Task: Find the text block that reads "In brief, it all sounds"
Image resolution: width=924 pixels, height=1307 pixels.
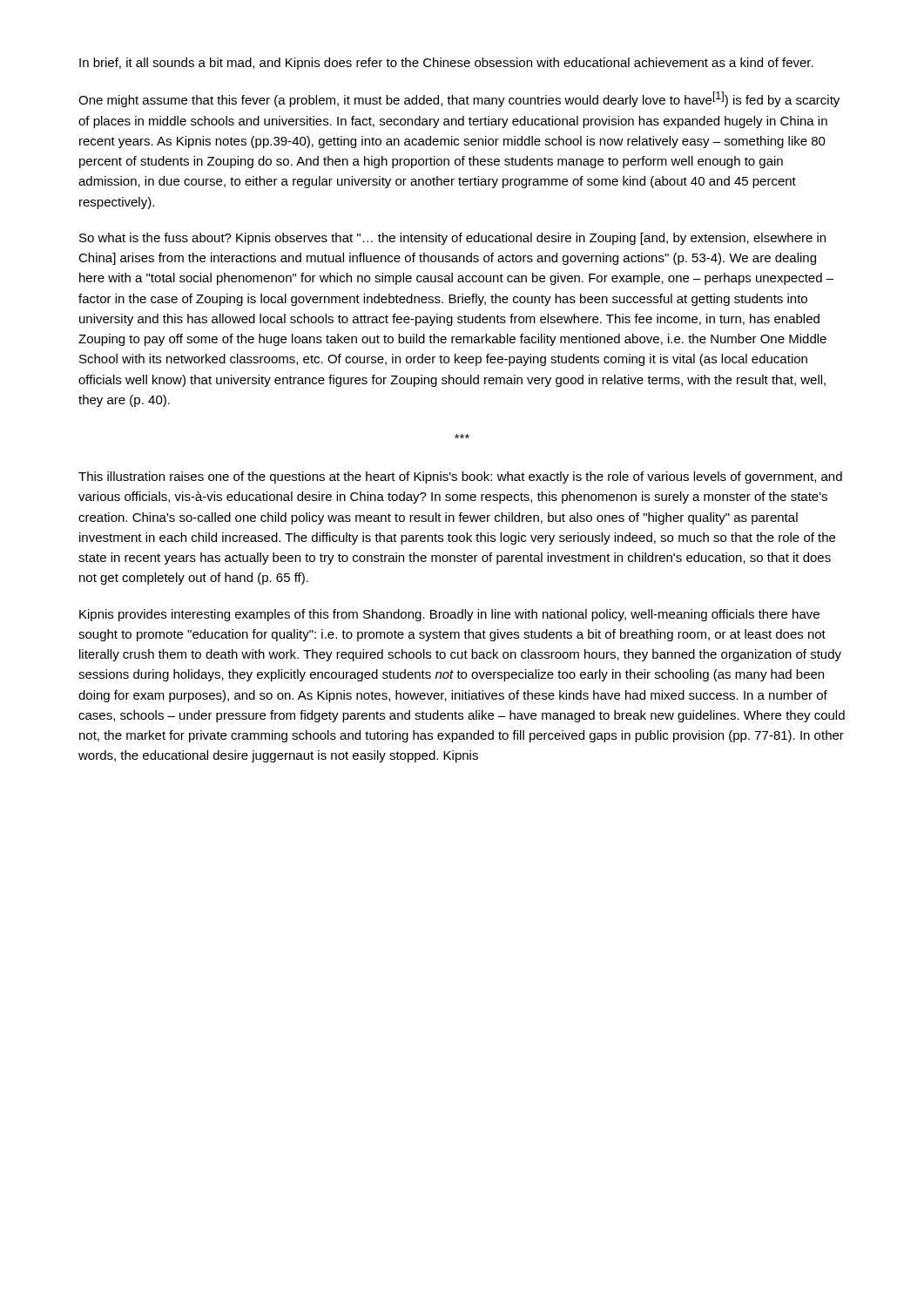Action: click(x=446, y=62)
